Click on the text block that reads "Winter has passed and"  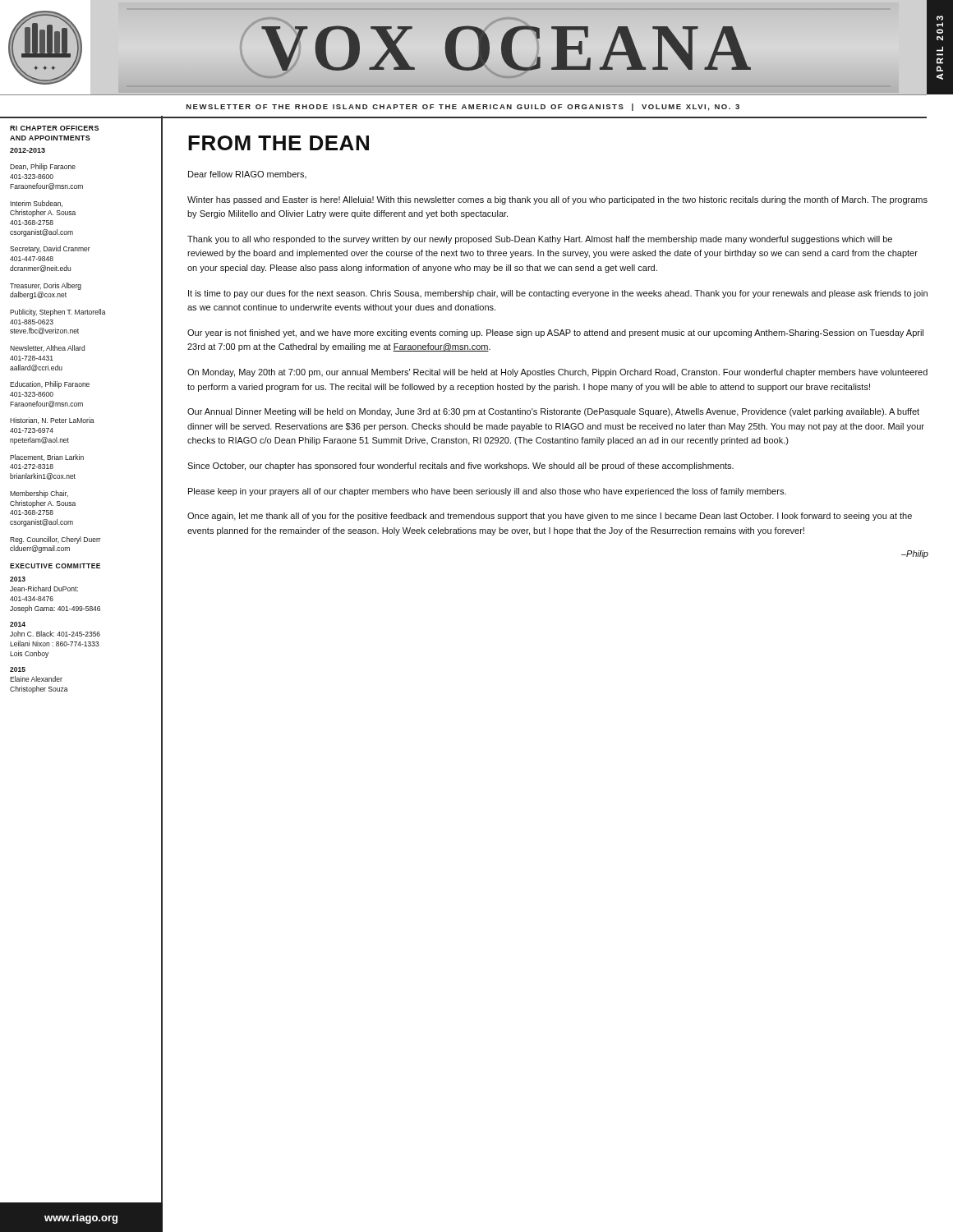(x=557, y=206)
